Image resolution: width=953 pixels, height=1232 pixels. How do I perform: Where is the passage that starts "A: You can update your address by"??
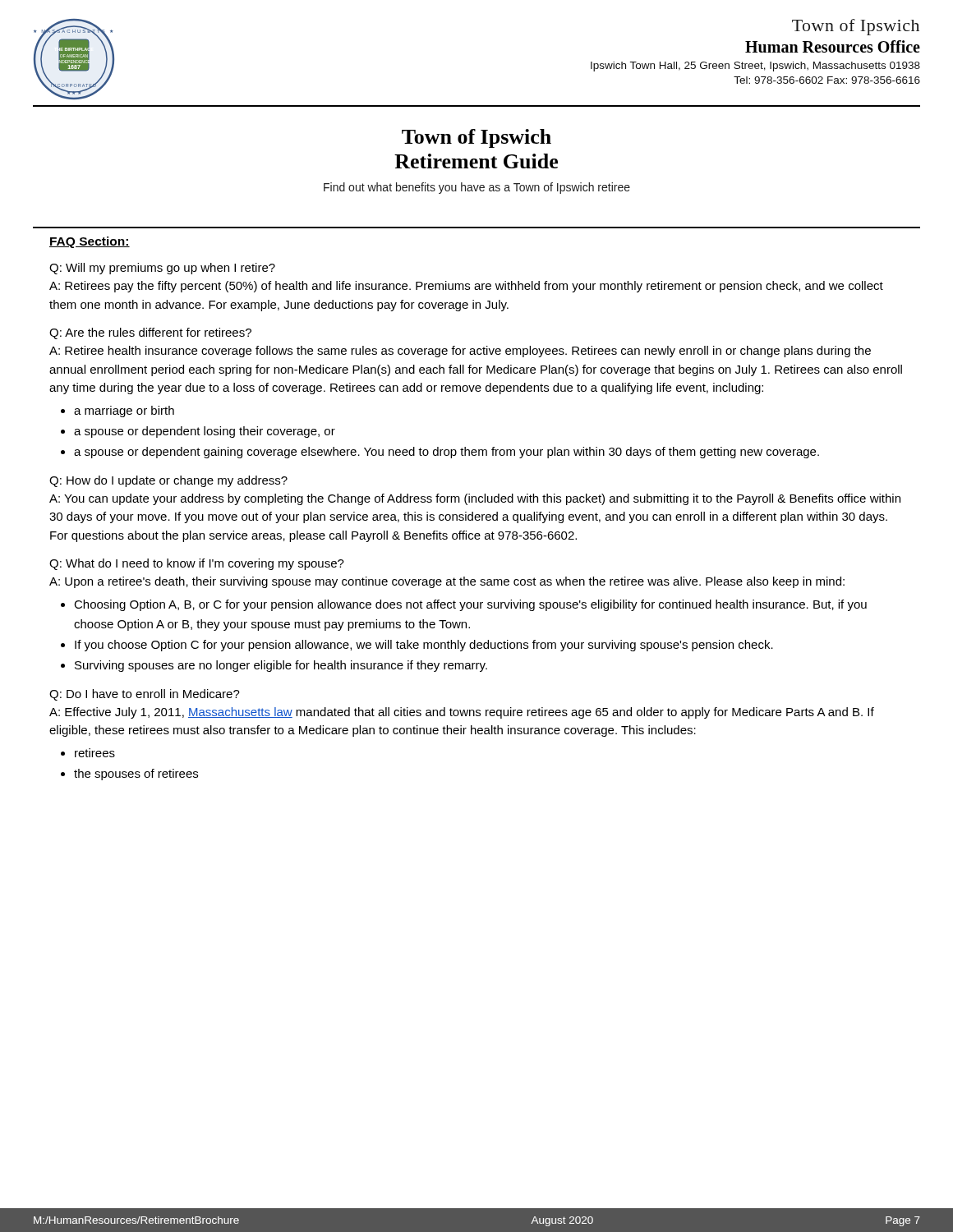pos(475,516)
